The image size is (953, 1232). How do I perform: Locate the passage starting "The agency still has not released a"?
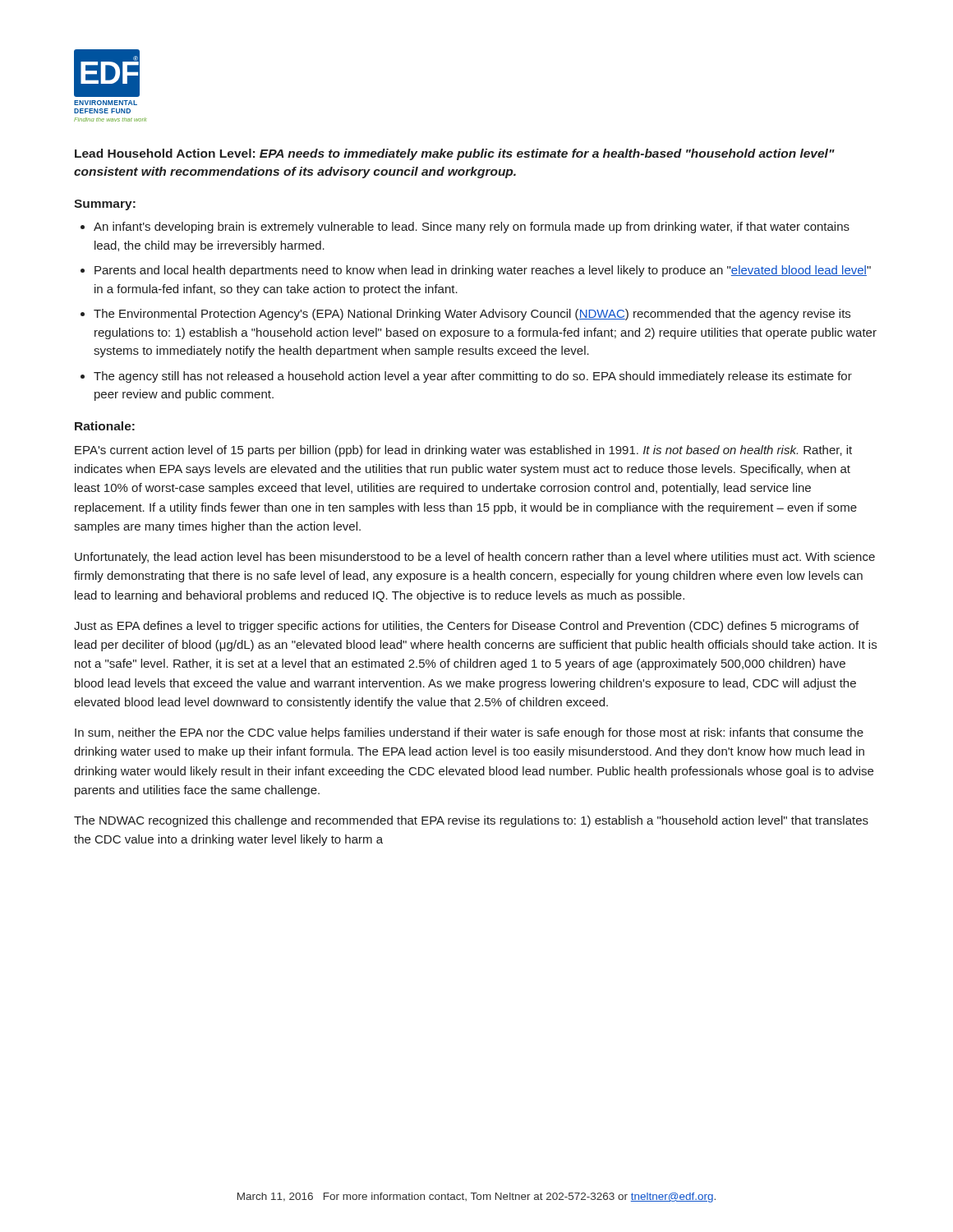(x=473, y=385)
